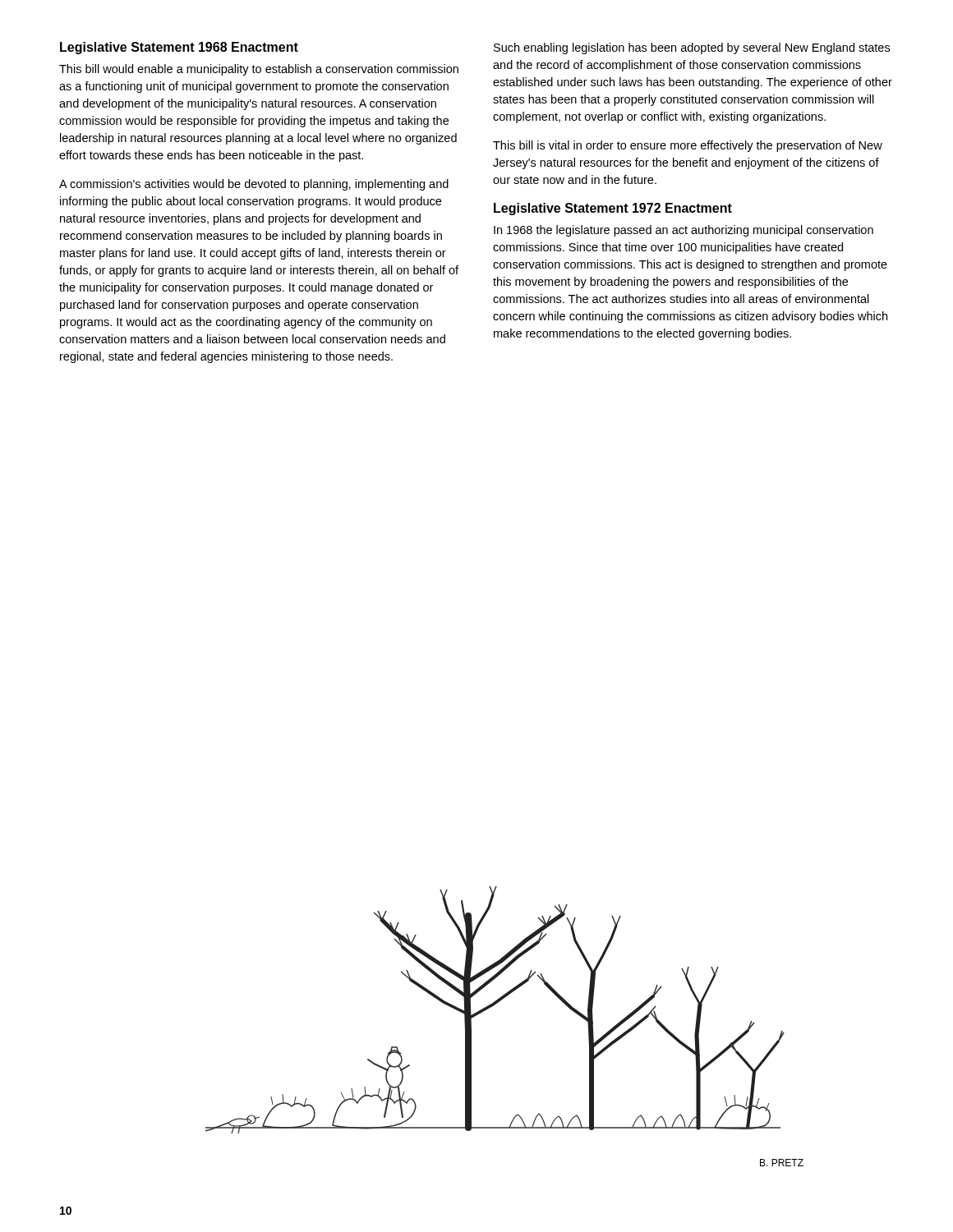This screenshot has width=953, height=1232.
Task: Select the illustration
Action: (476, 1031)
